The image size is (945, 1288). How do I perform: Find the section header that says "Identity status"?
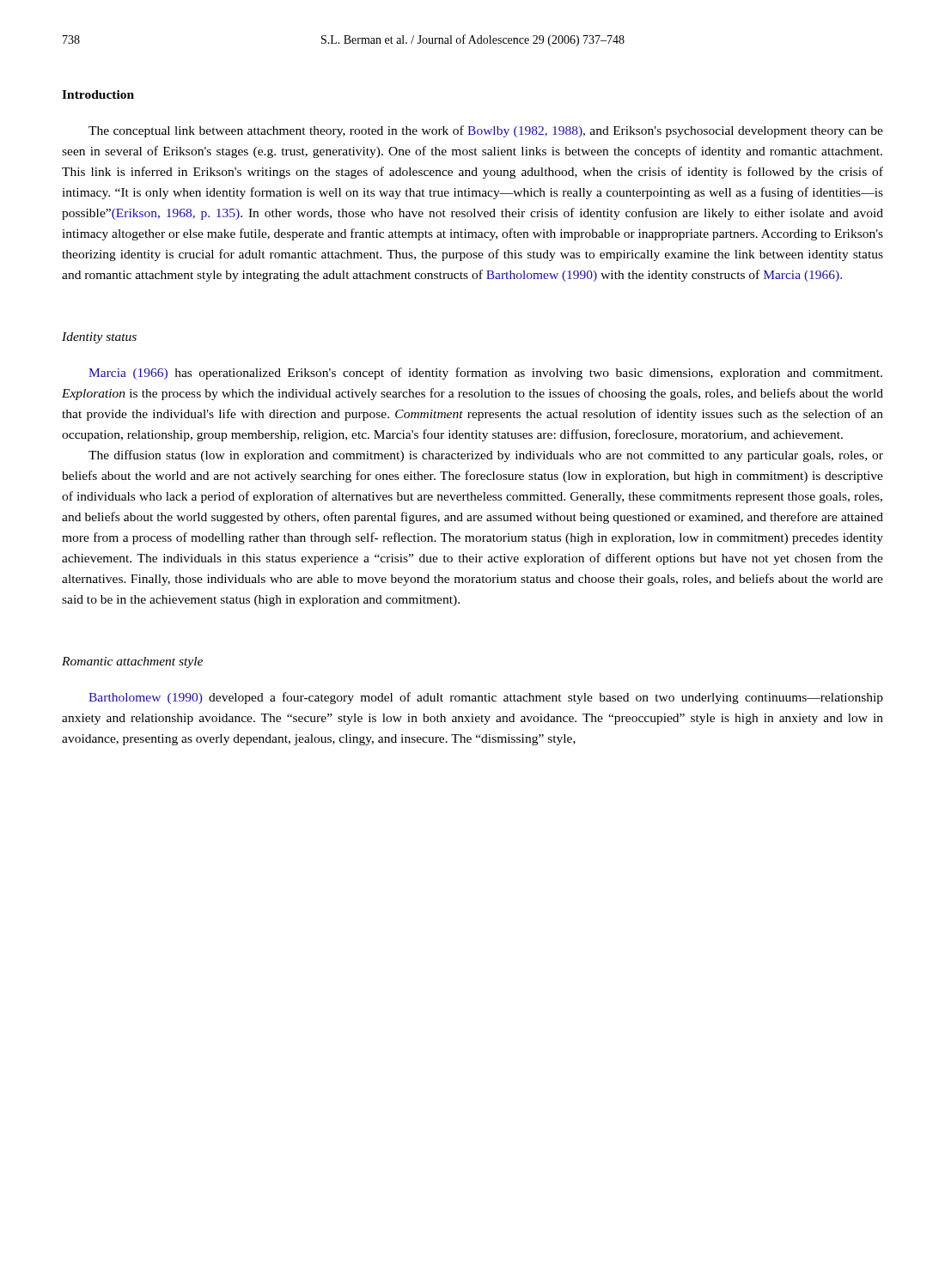99,336
